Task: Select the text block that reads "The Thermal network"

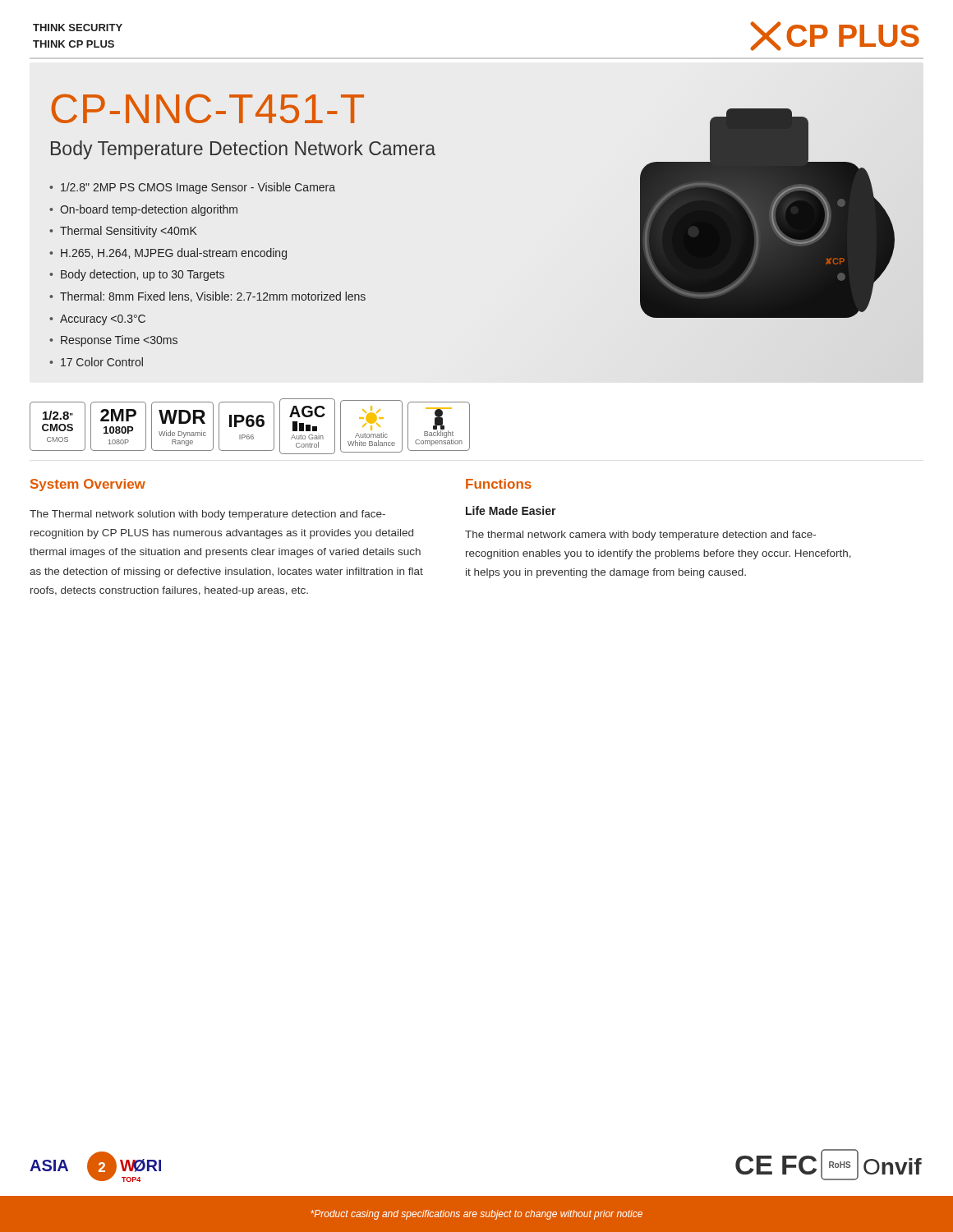Action: [226, 552]
